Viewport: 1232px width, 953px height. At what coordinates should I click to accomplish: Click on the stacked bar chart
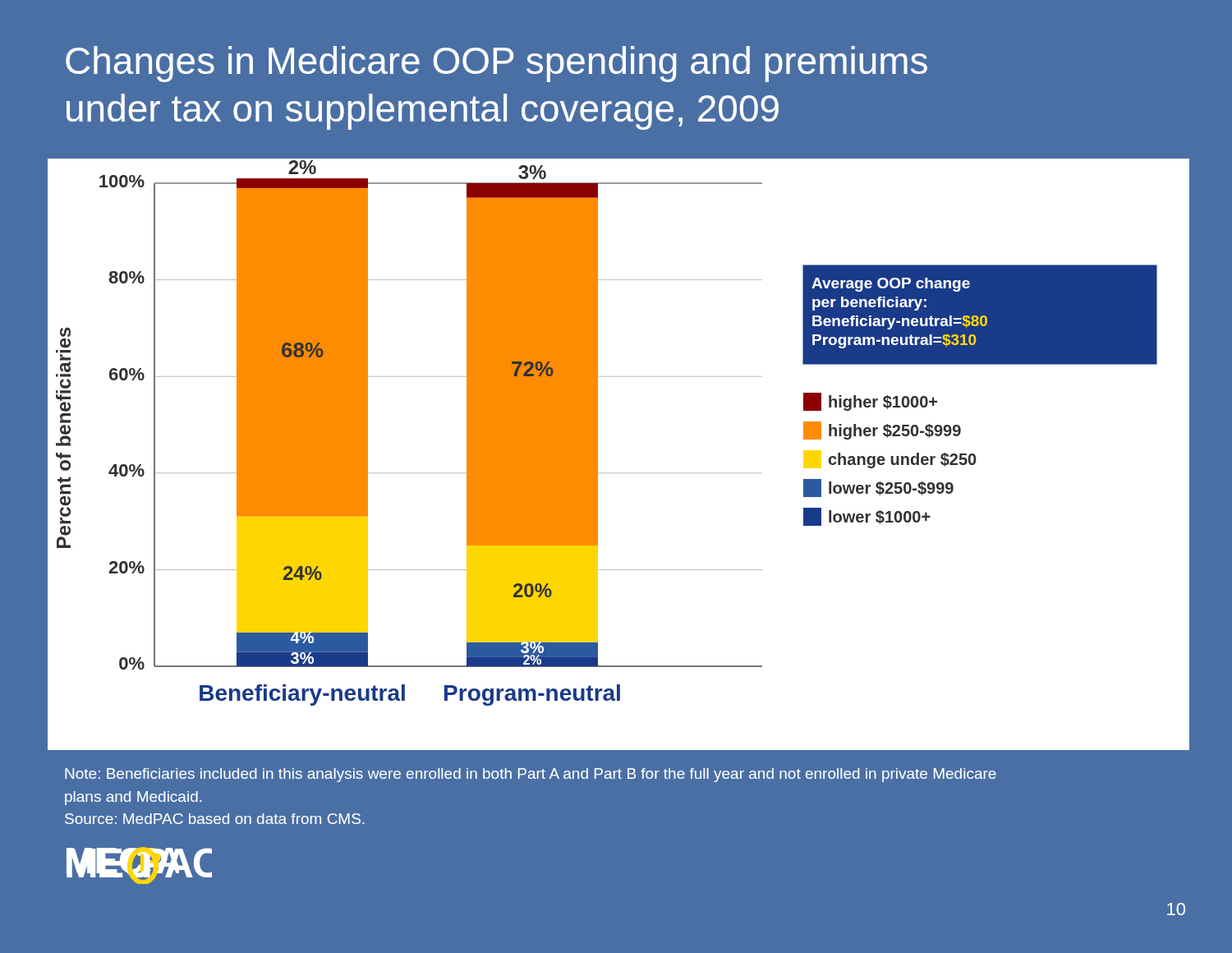(x=618, y=454)
